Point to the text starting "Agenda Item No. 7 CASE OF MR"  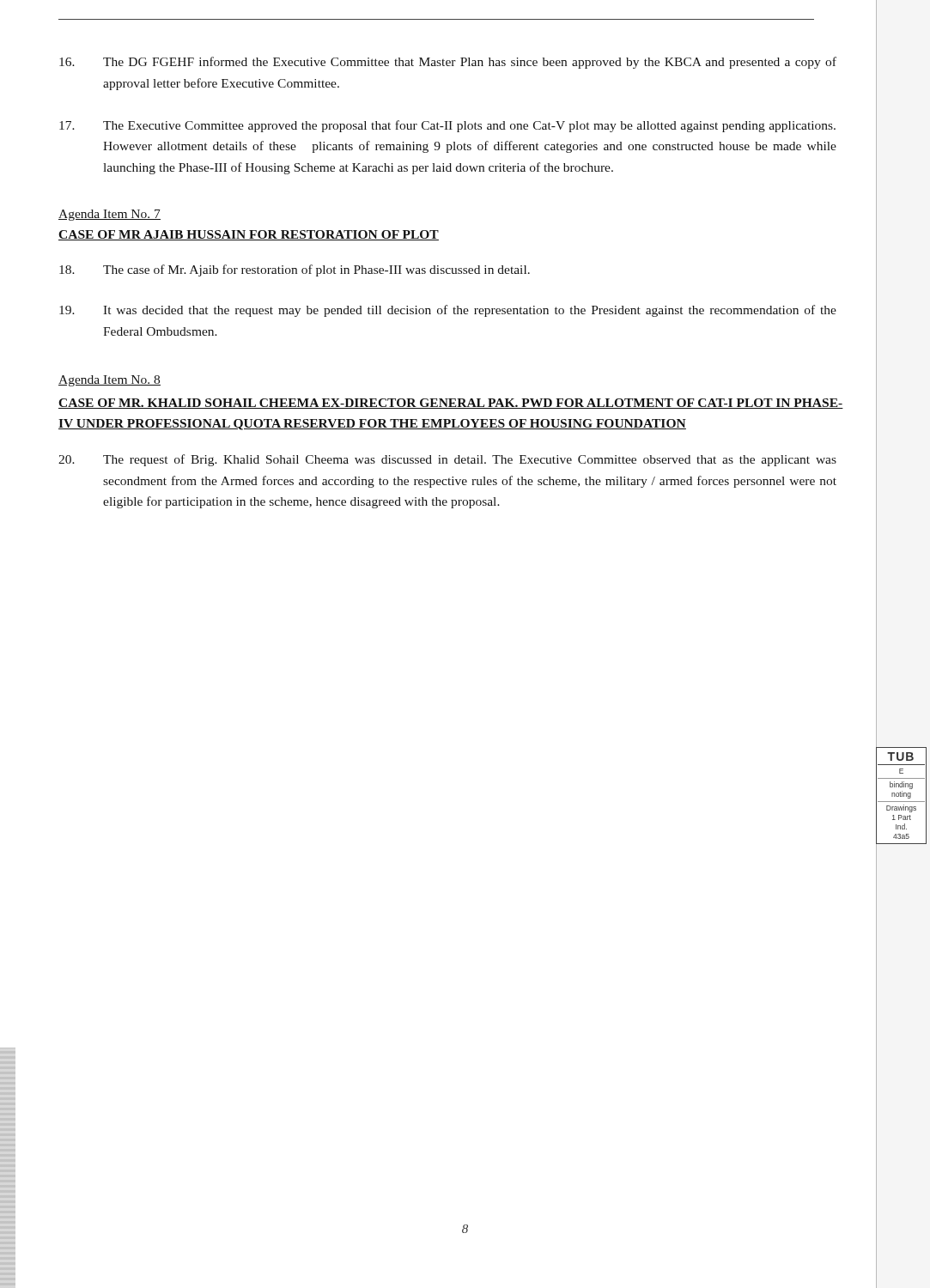(x=109, y=215)
